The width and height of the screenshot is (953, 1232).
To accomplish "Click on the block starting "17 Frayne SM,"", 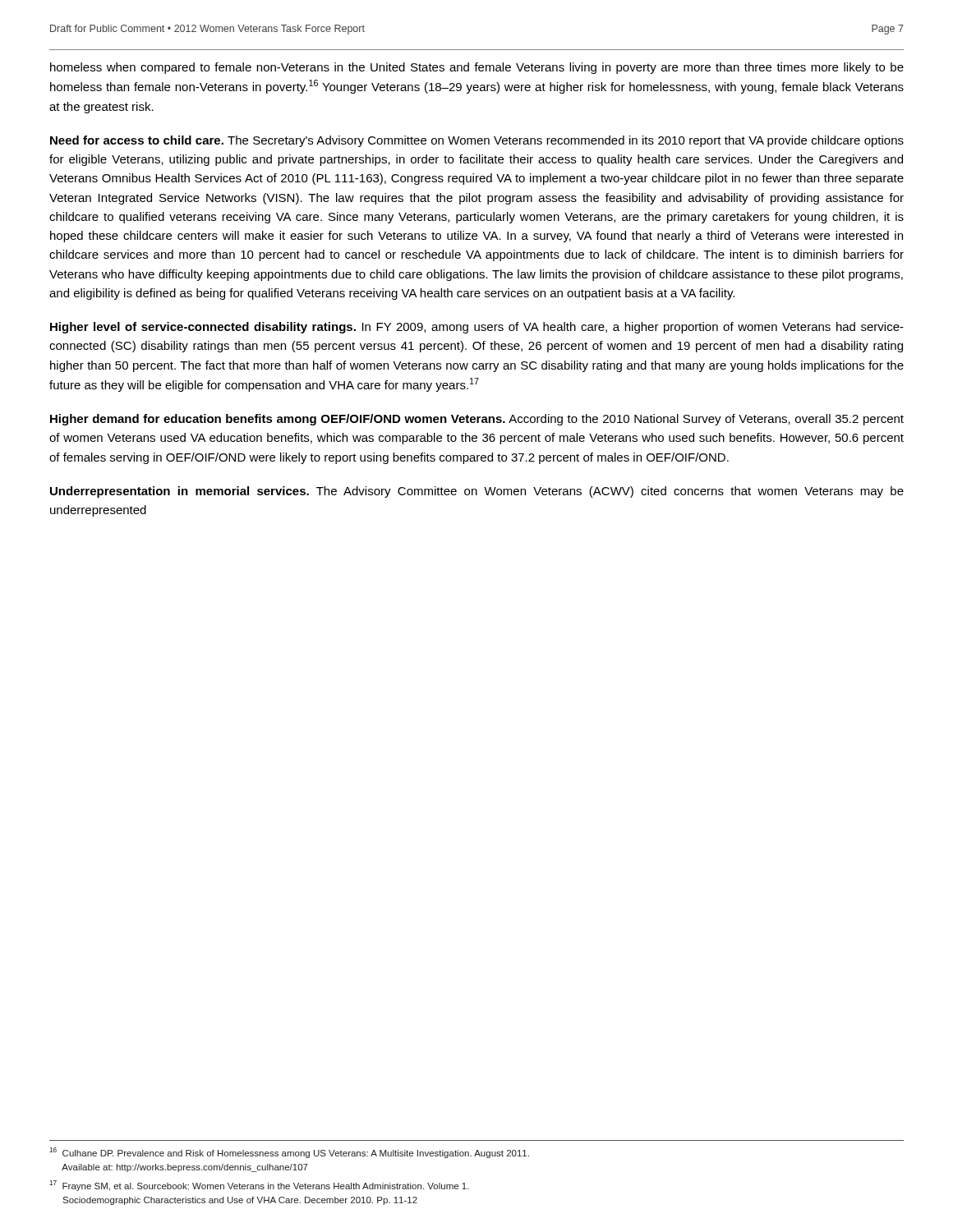I will 259,1192.
